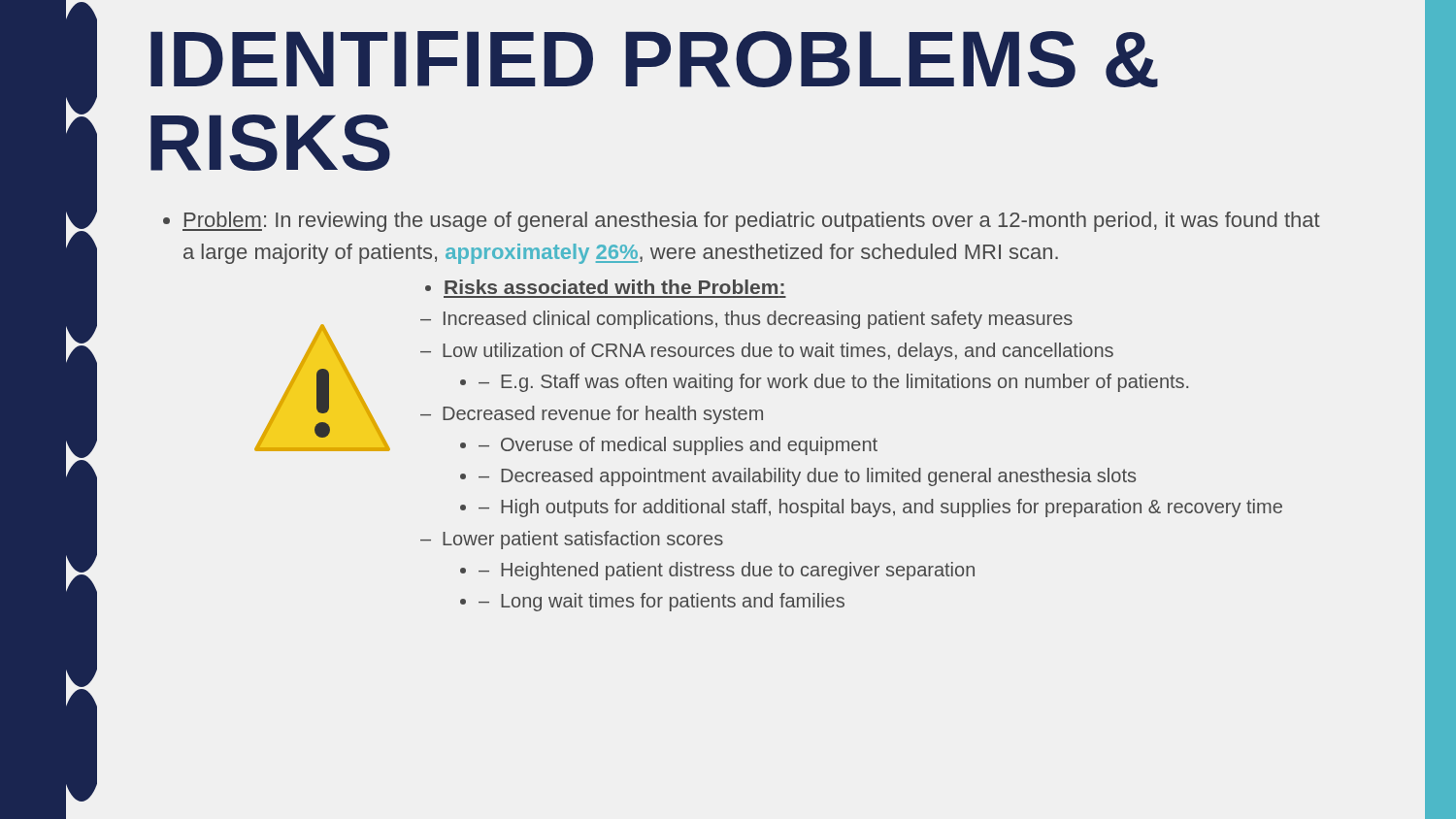Locate the block of text that opens with "Problem: In reviewing the usage of general"
Image resolution: width=1456 pixels, height=819 pixels.
click(738, 236)
